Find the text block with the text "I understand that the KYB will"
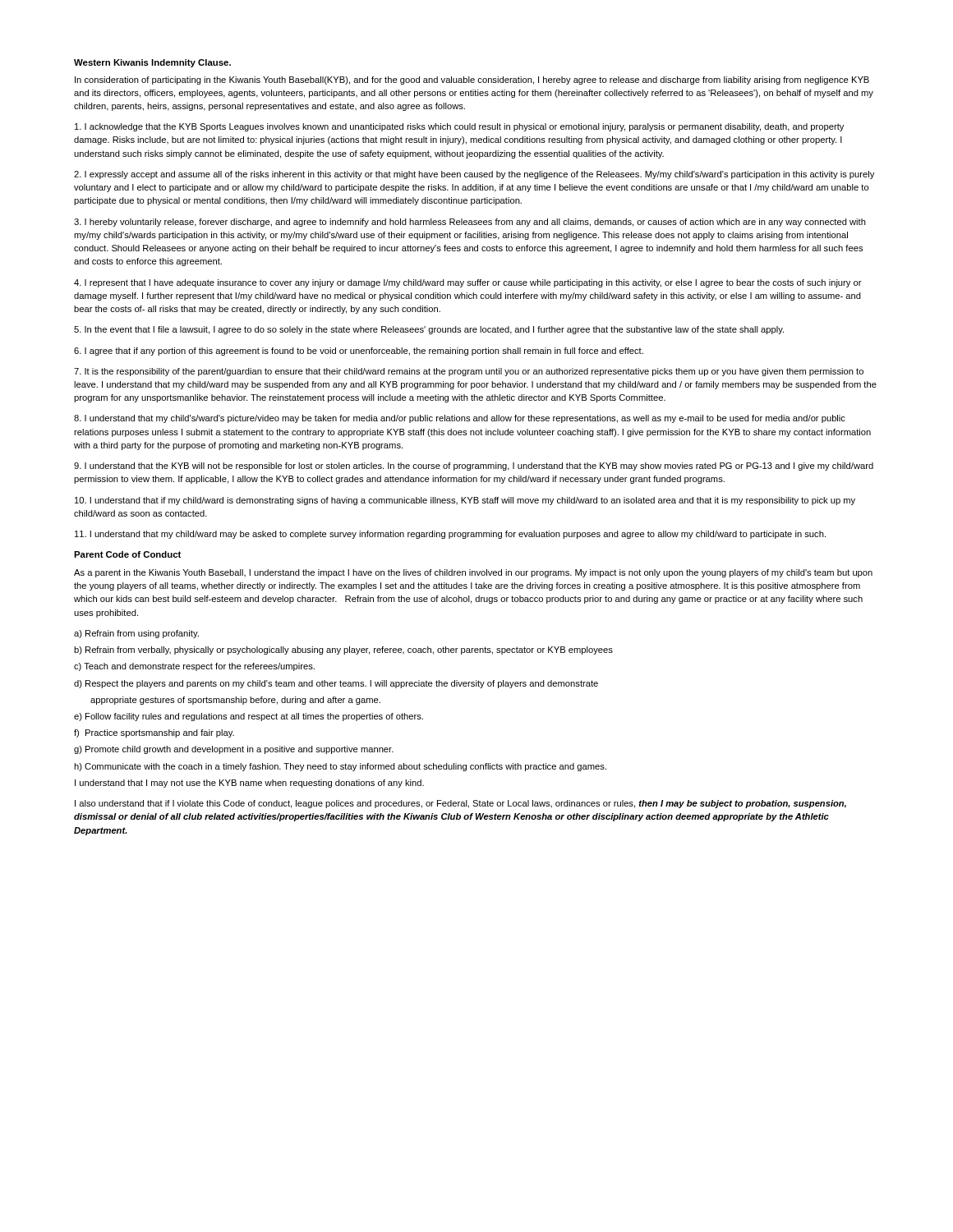Screen dimensions: 1232x953 point(474,472)
